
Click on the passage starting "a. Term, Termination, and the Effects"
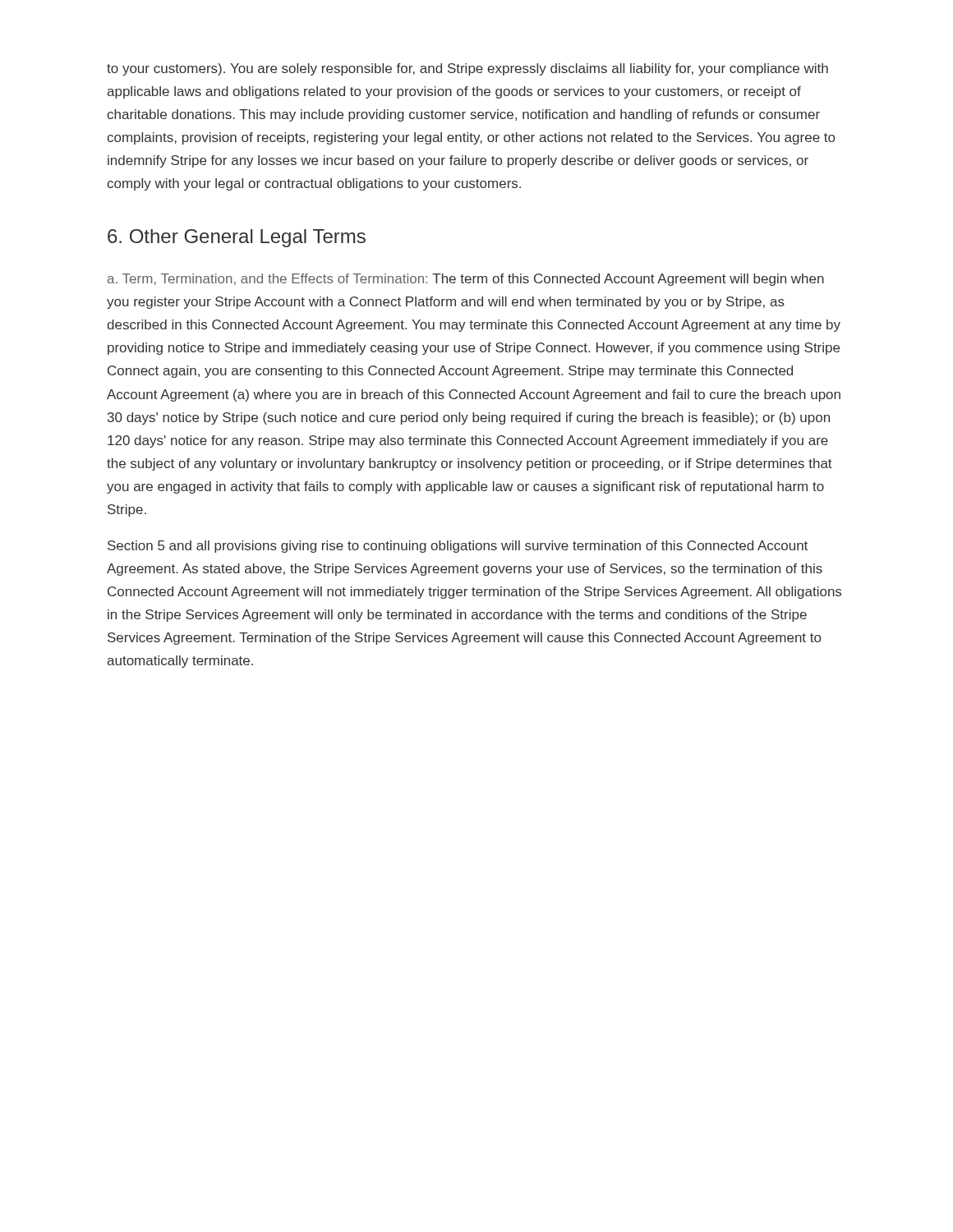[x=474, y=394]
